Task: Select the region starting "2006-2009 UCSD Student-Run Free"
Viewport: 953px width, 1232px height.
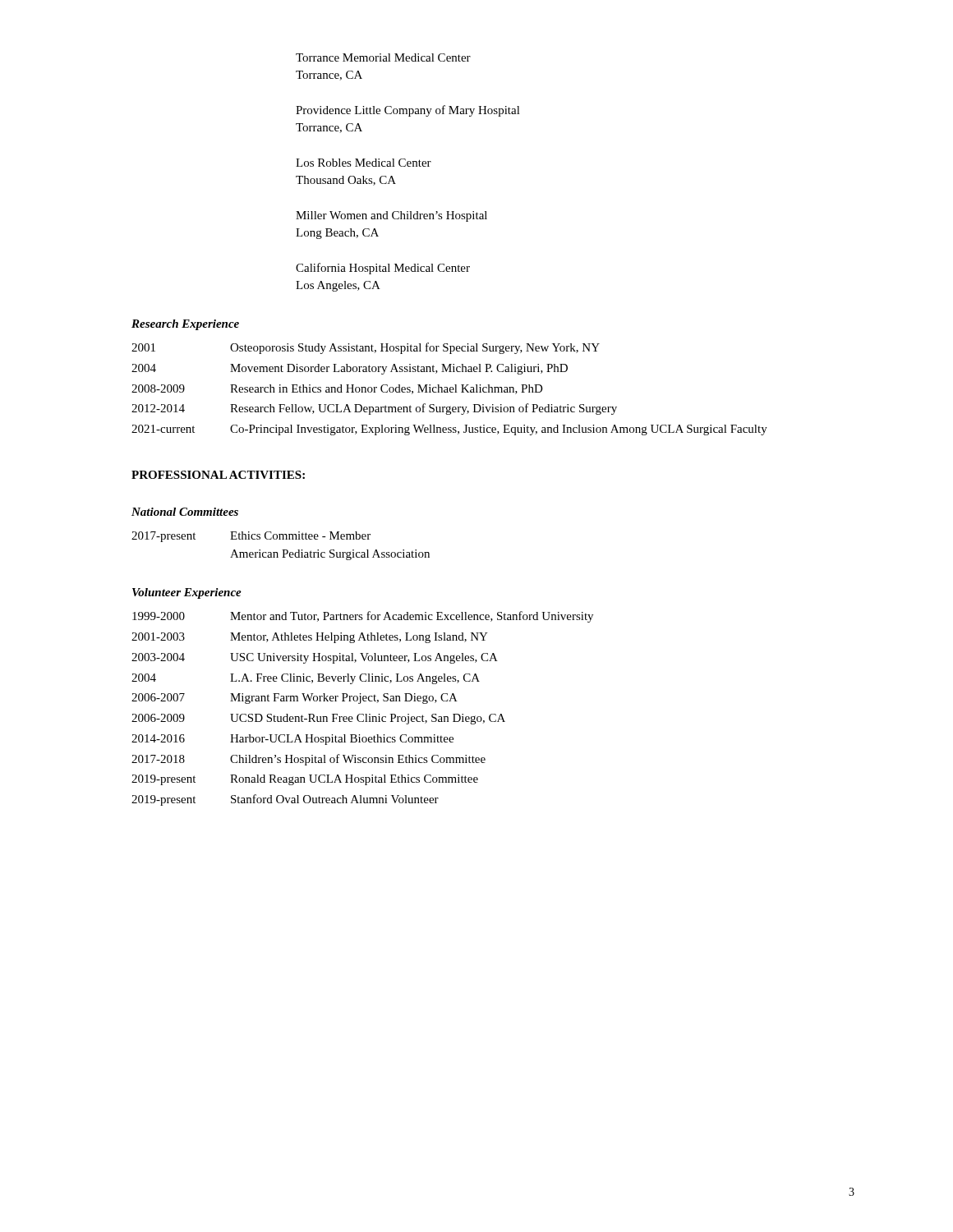Action: click(493, 719)
